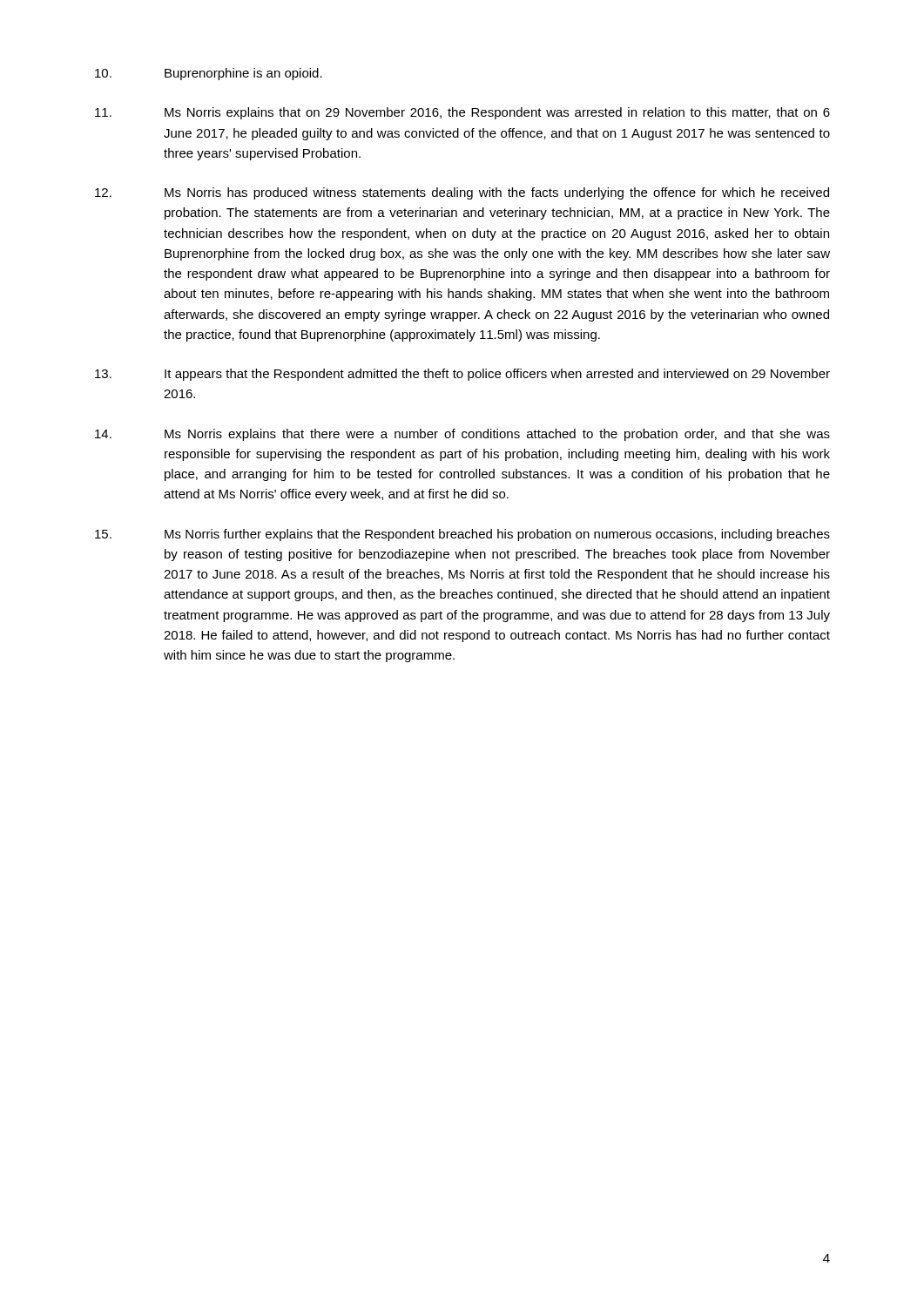924x1307 pixels.
Task: Click on the text starting "10. Buprenorphine is"
Action: pyautogui.click(x=209, y=74)
